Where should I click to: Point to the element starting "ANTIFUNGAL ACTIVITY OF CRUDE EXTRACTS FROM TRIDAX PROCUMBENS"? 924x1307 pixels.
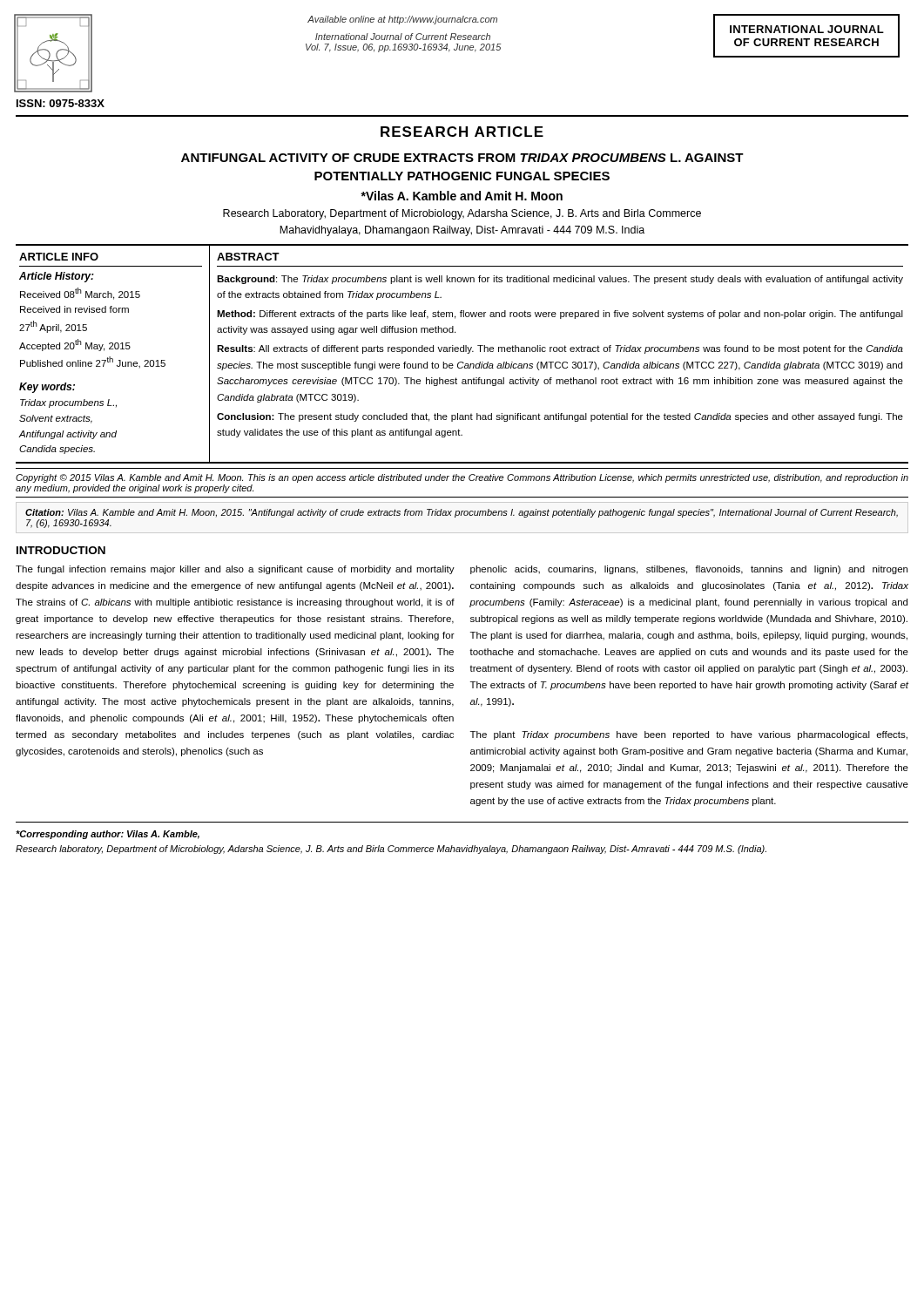coord(462,166)
